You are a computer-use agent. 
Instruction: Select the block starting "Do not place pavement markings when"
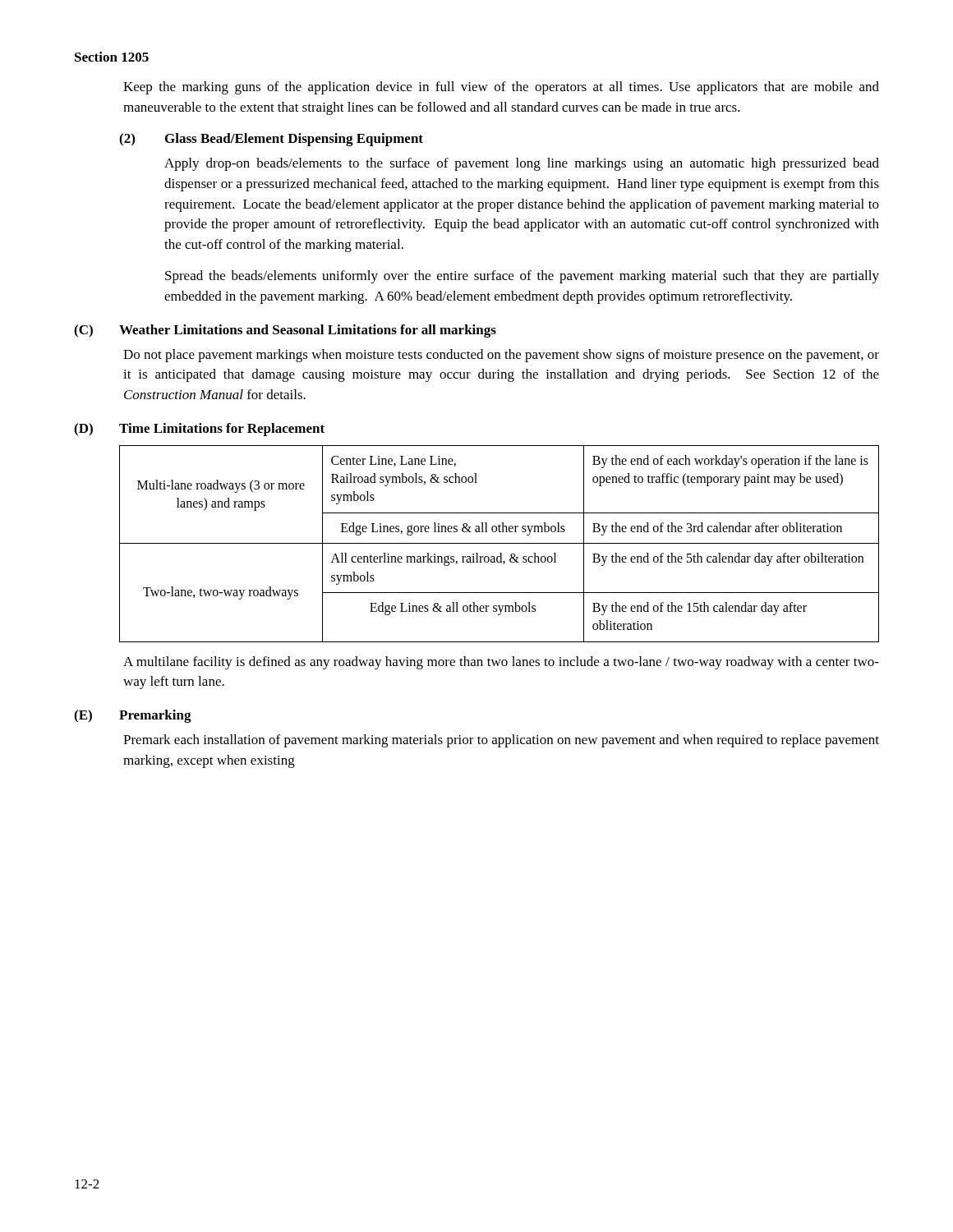(501, 374)
